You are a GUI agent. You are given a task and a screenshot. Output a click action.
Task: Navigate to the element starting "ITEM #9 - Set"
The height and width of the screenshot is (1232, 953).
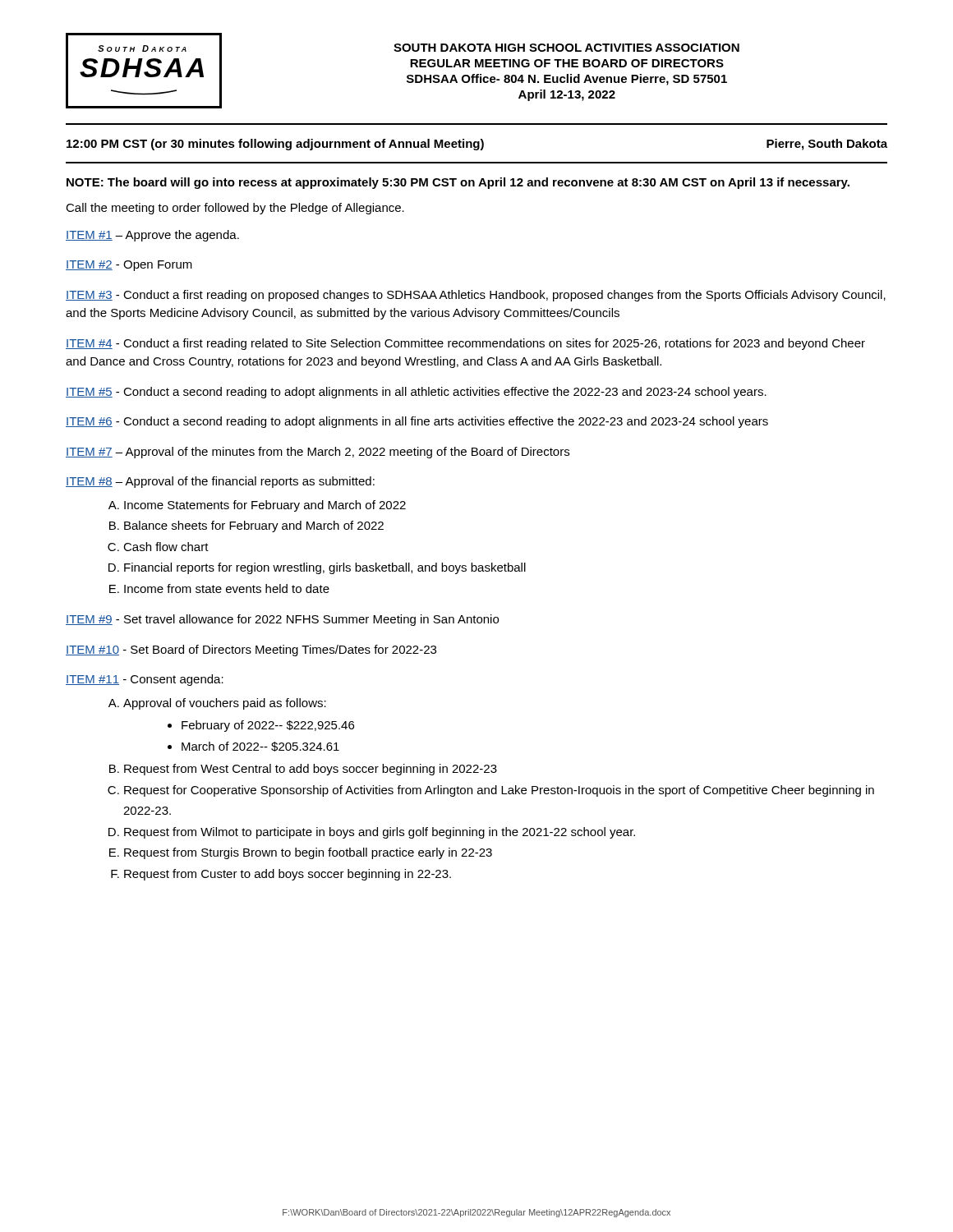pos(283,619)
